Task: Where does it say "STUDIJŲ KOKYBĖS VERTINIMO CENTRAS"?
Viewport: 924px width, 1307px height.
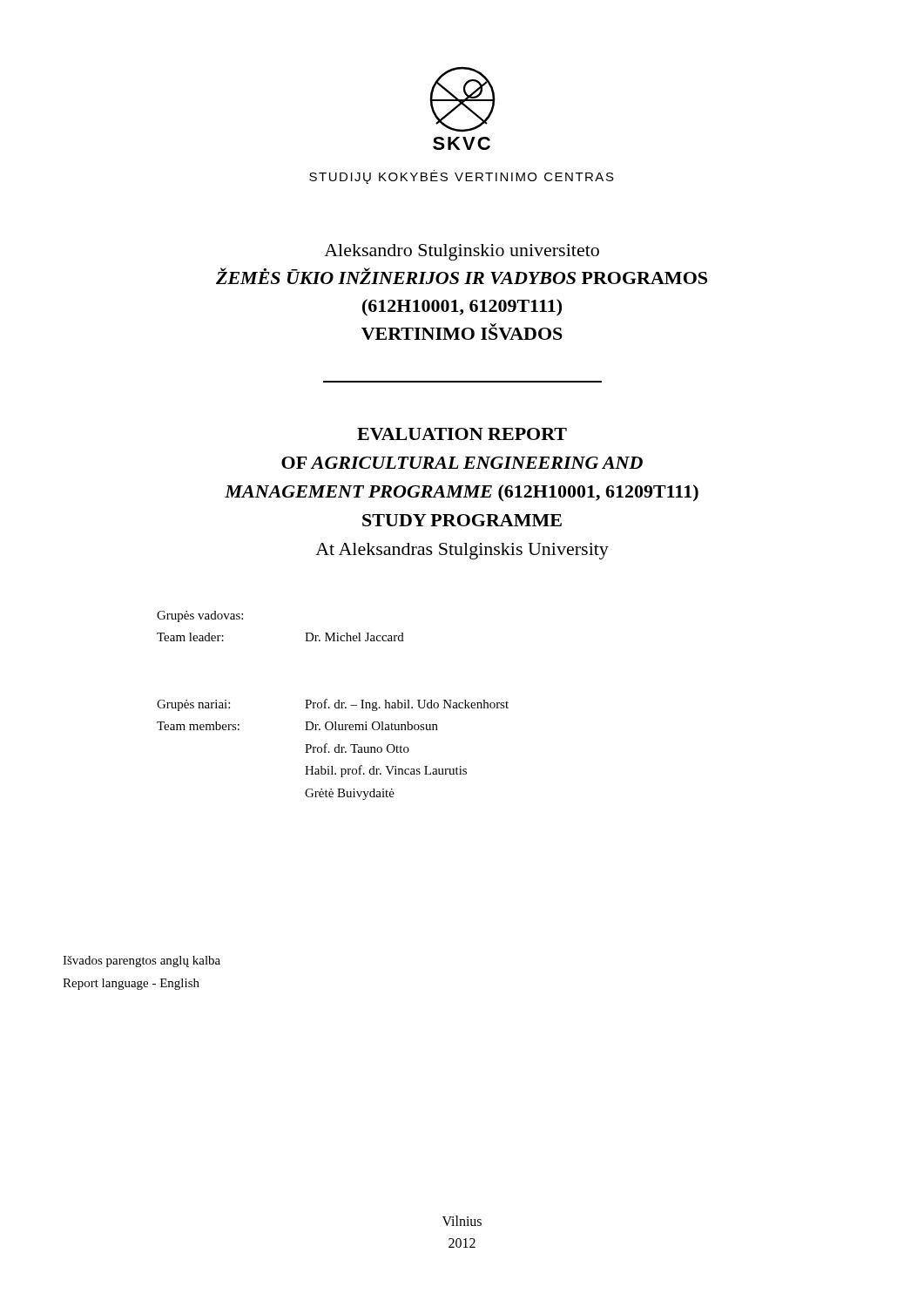Action: coord(462,176)
